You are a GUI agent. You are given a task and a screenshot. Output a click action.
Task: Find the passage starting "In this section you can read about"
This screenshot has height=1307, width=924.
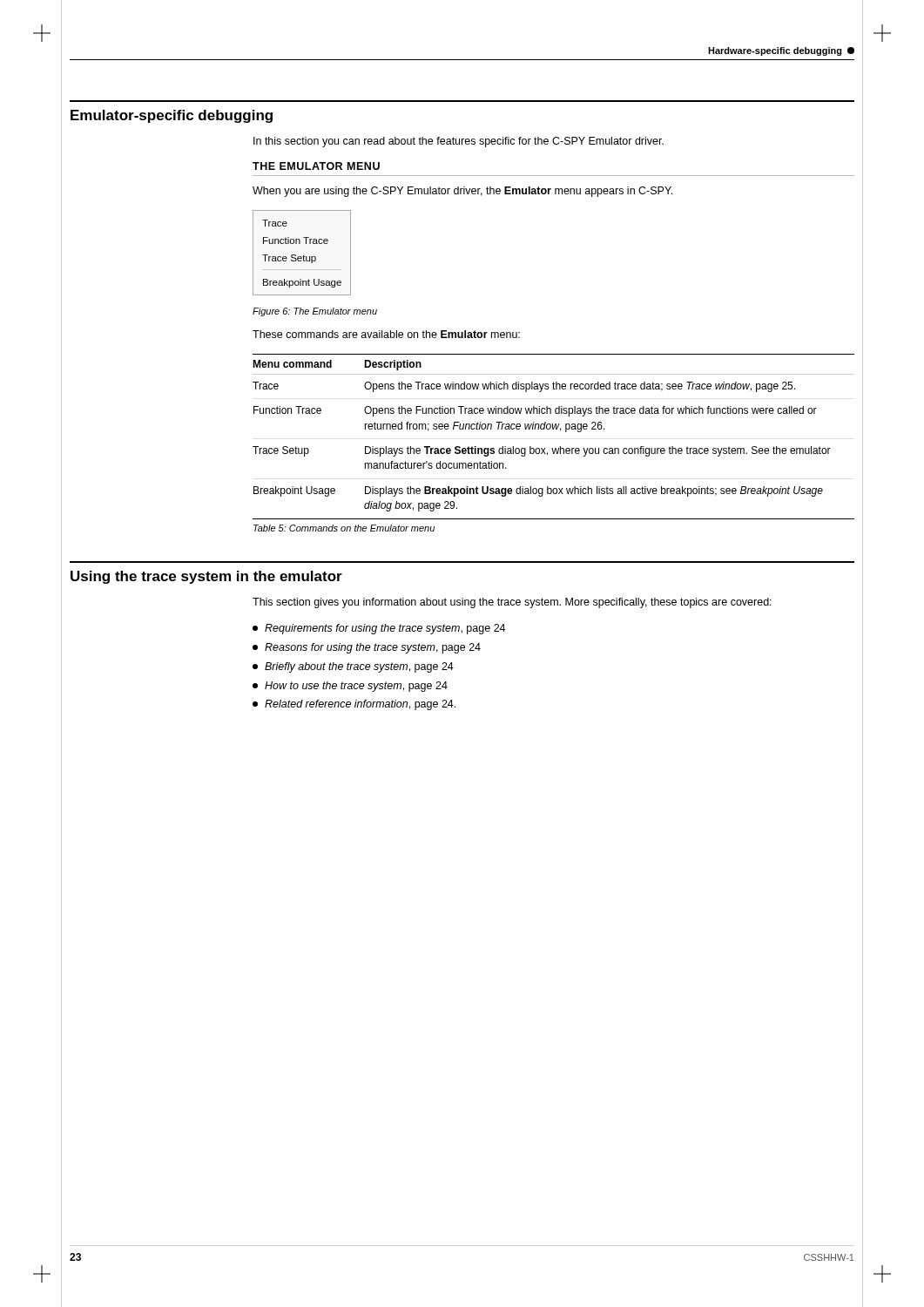tap(458, 141)
